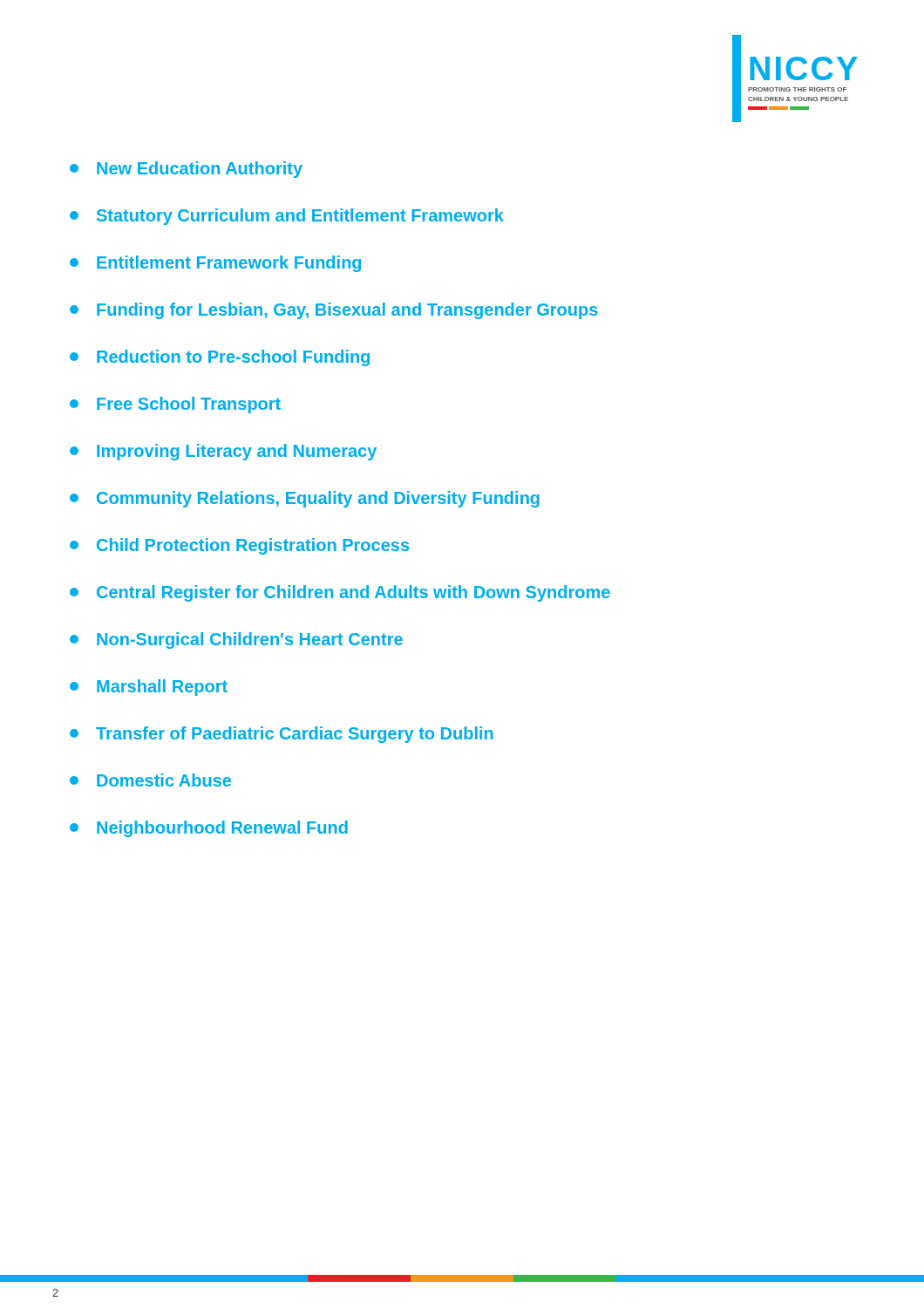The width and height of the screenshot is (924, 1308).
Task: Select the text block starting "Transfer of Paediatric Cardiac Surgery to Dublin"
Action: coord(282,733)
